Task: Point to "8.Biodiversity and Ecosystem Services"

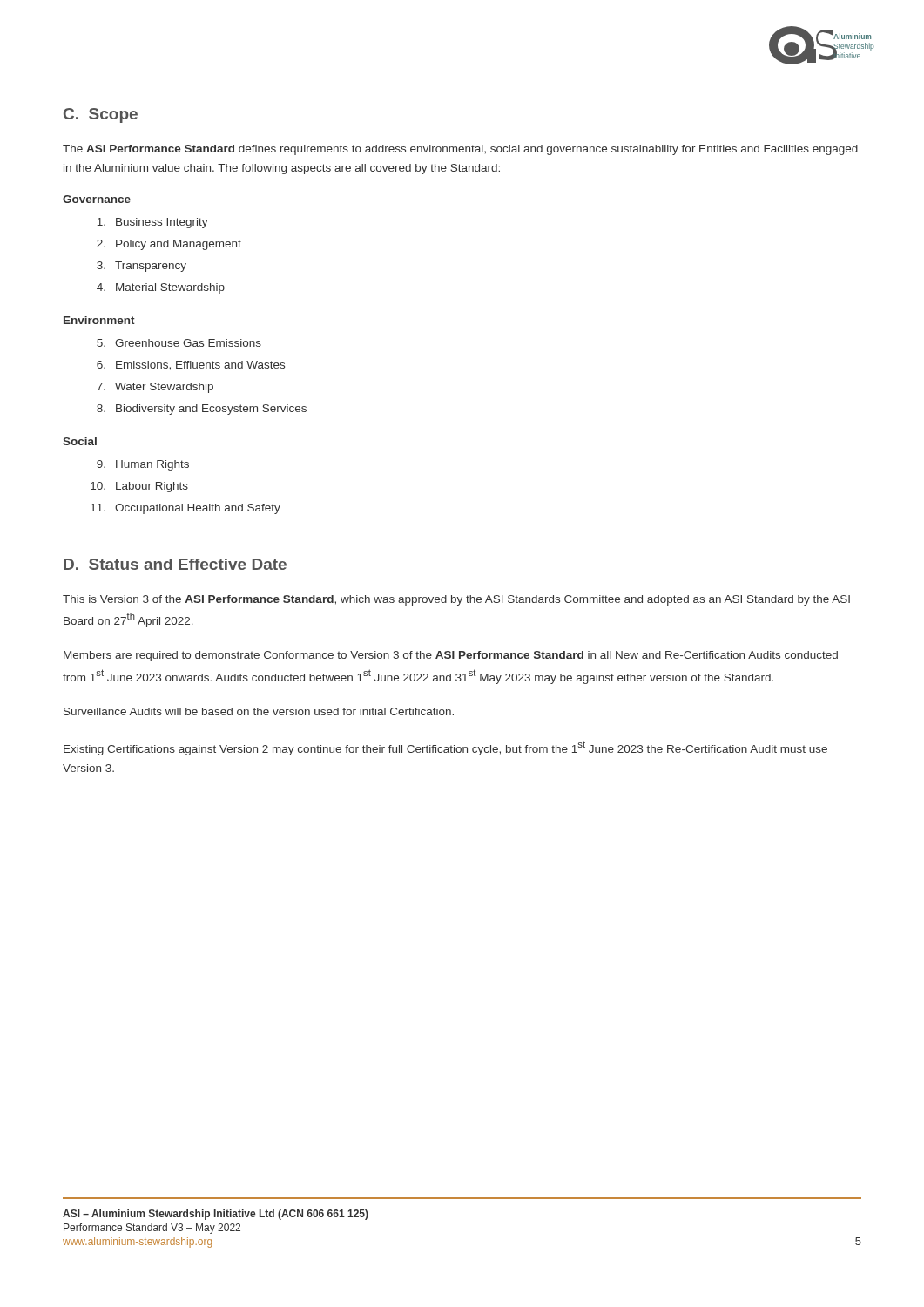Action: (197, 409)
